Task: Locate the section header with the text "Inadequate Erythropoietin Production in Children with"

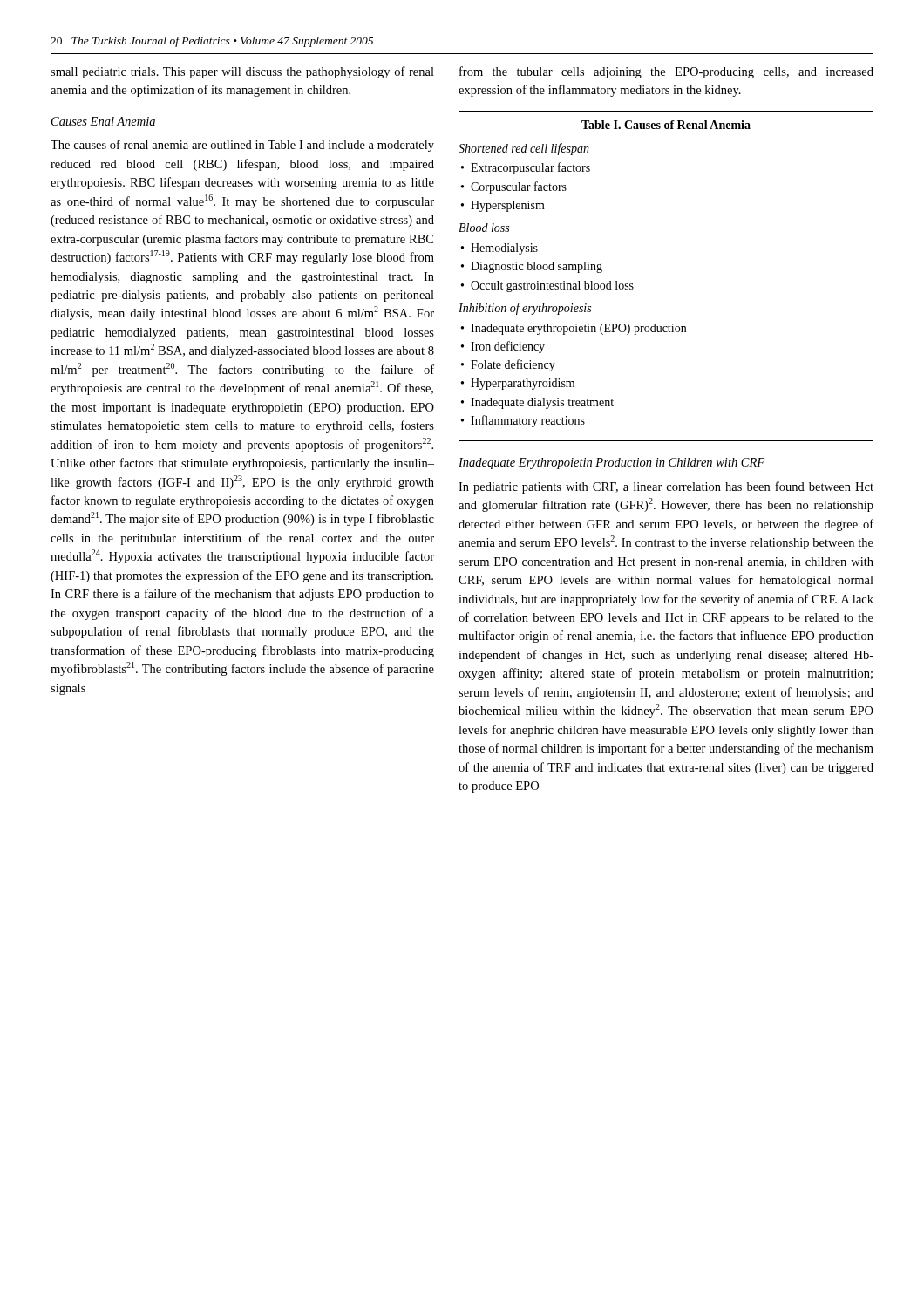Action: tap(666, 463)
